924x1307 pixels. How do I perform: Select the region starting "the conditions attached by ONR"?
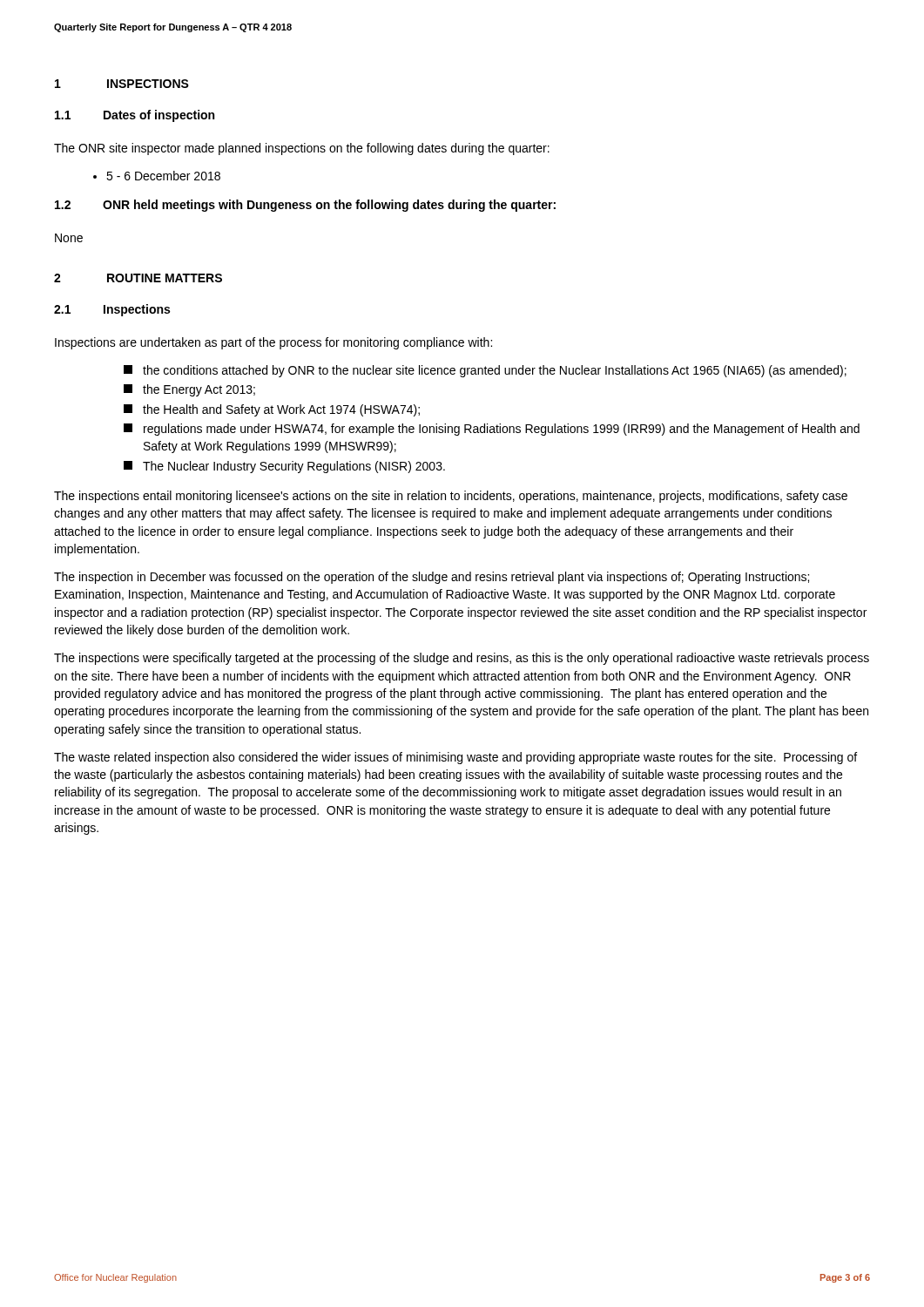click(462, 371)
